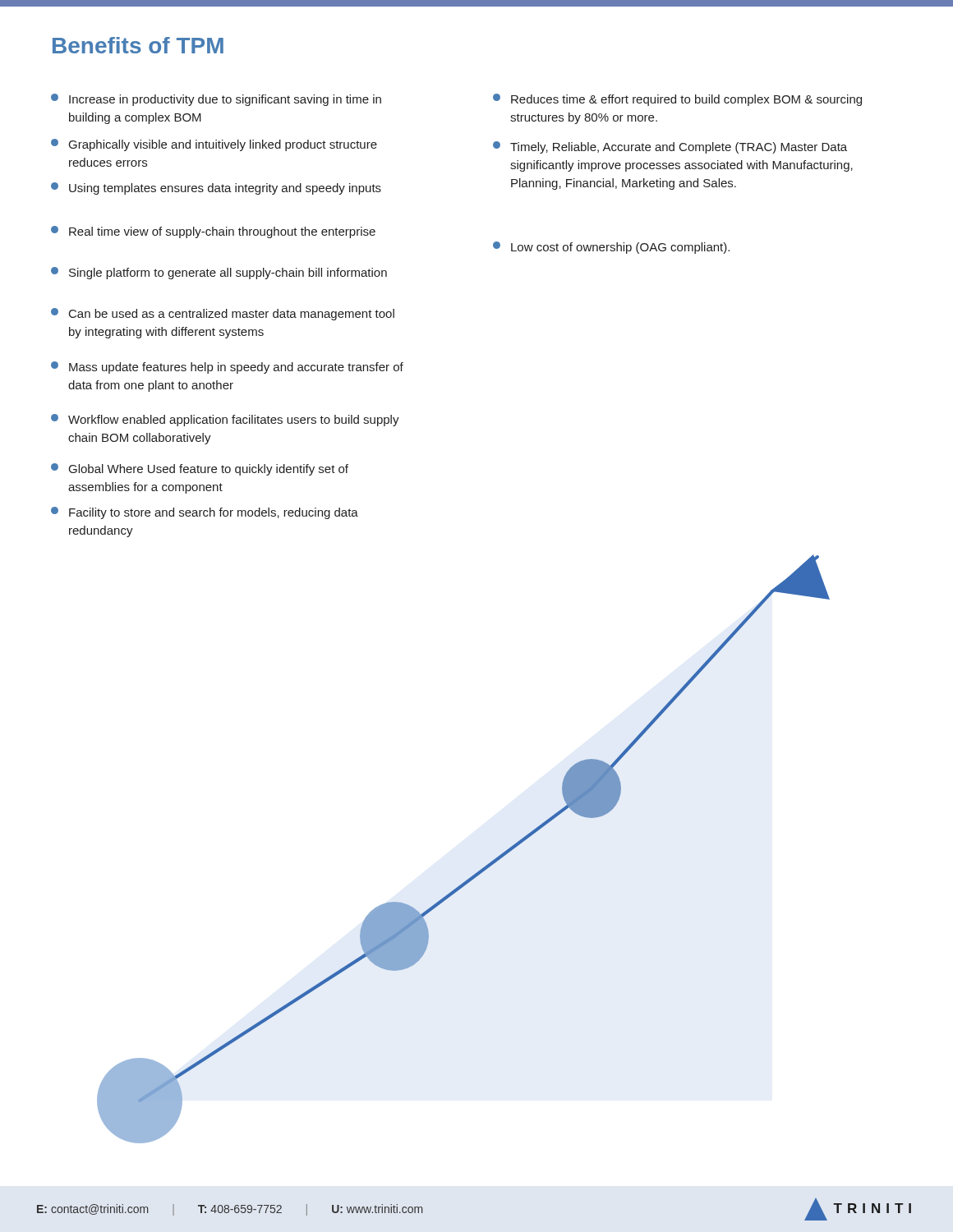Screen dimensions: 1232x953
Task: Locate the list item with the text "Facility to store and search for models,"
Action: (x=228, y=521)
